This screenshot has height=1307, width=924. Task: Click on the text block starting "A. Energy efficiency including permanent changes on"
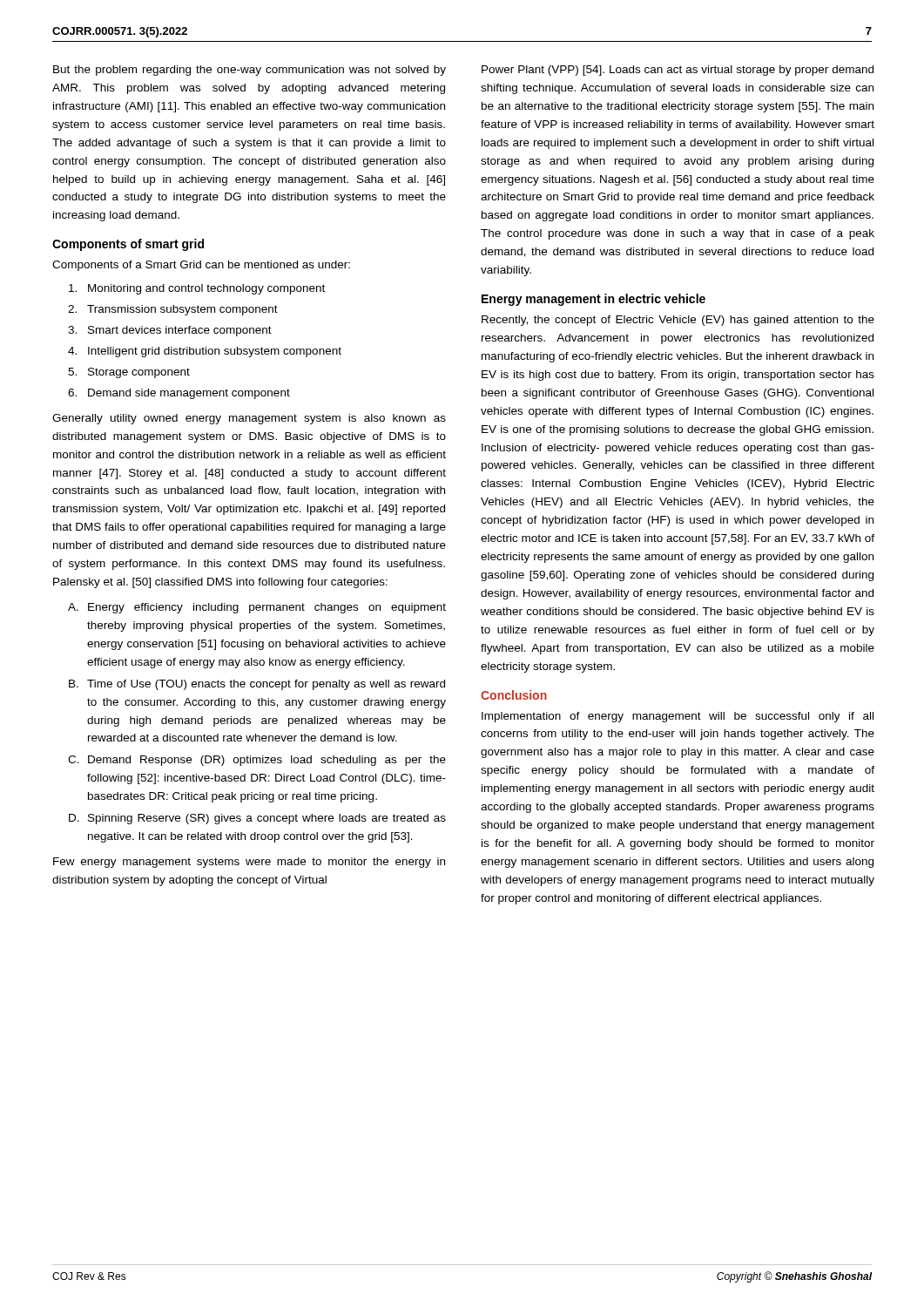coord(257,635)
